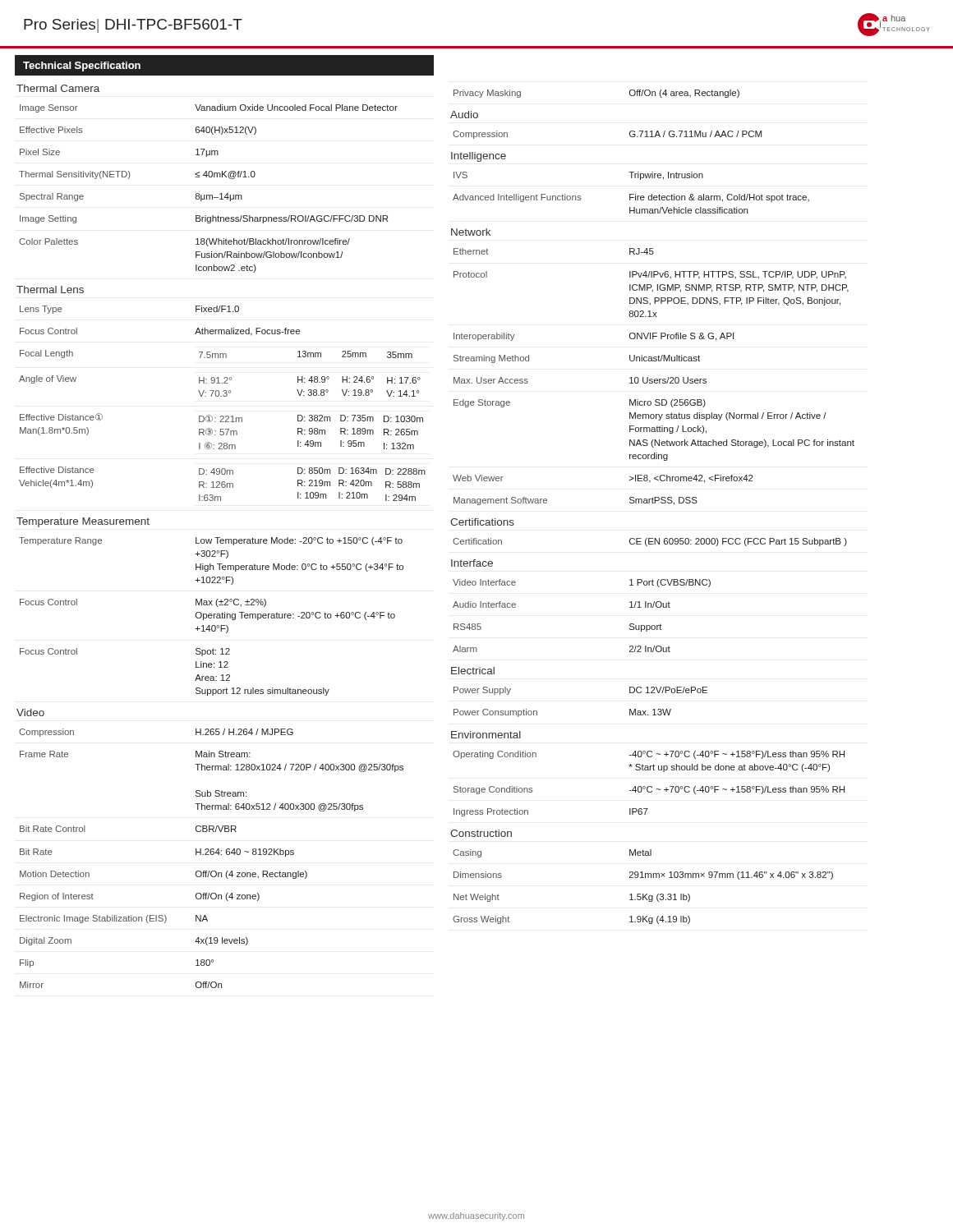953x1232 pixels.
Task: Locate the table with the text "Region of Interest"
Action: click(224, 858)
